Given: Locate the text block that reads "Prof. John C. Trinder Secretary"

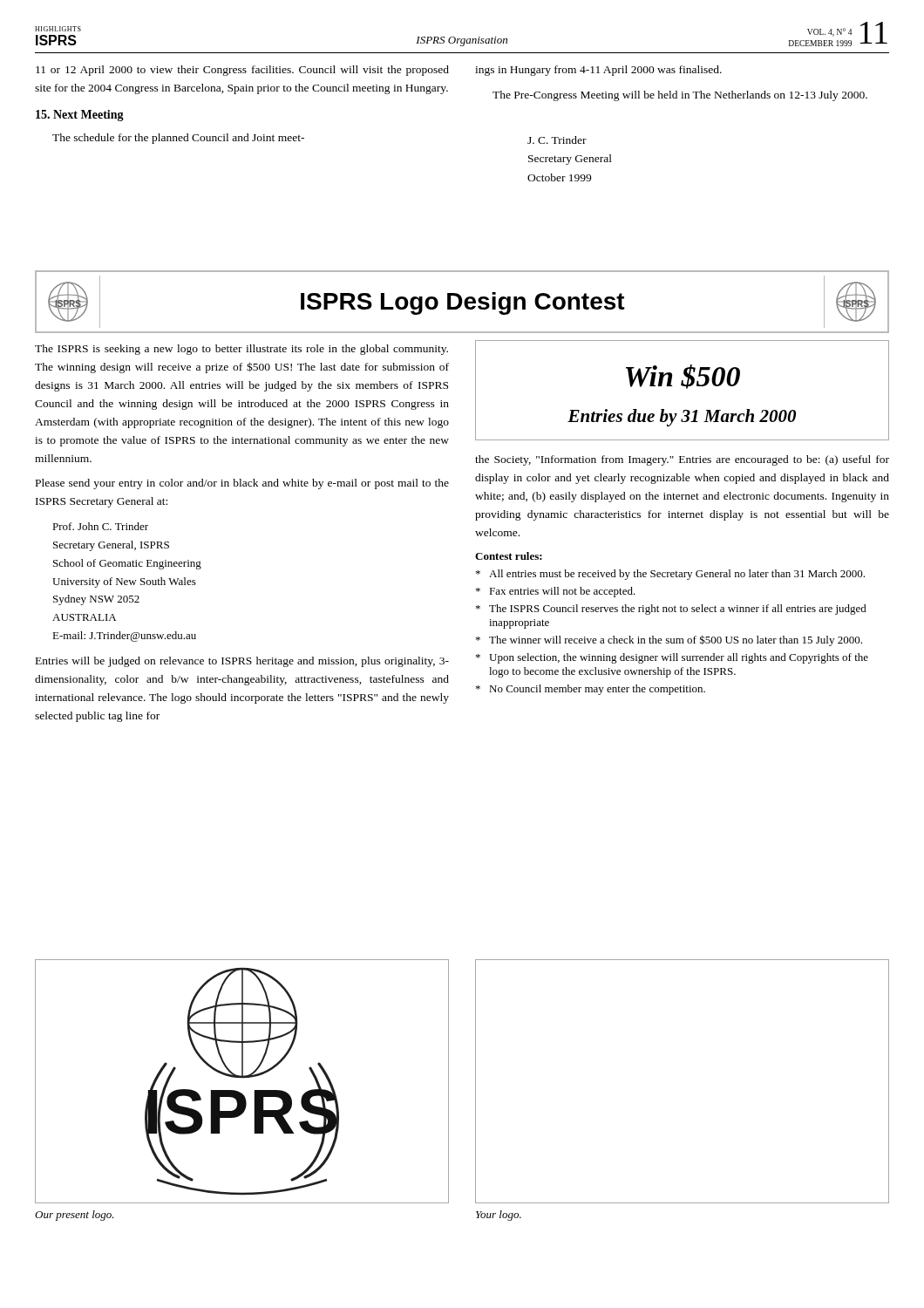Looking at the screenshot, I should (127, 581).
